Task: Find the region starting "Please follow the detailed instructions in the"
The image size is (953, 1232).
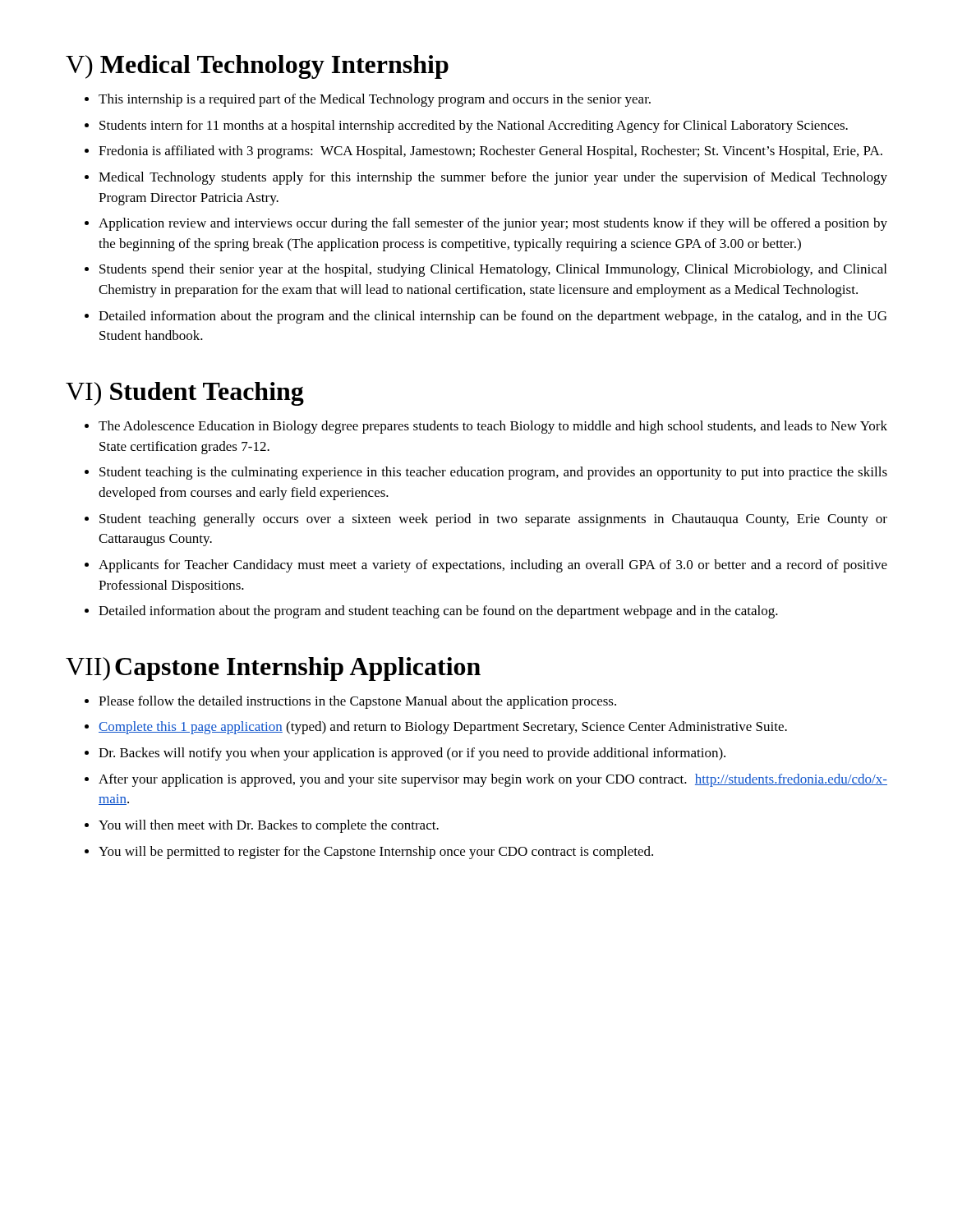Action: coord(481,702)
